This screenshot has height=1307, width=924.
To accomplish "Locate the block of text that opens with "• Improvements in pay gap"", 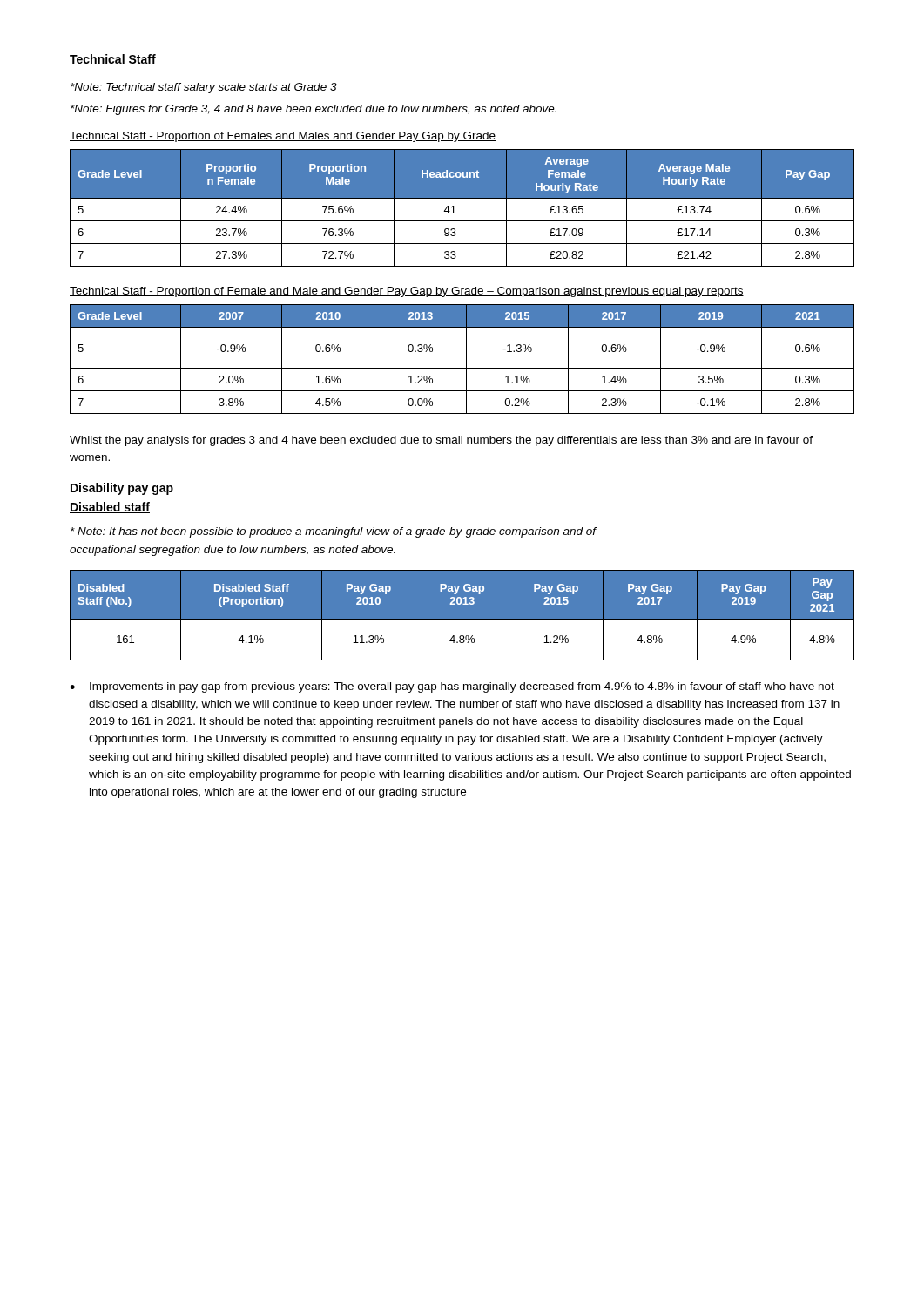I will [462, 739].
